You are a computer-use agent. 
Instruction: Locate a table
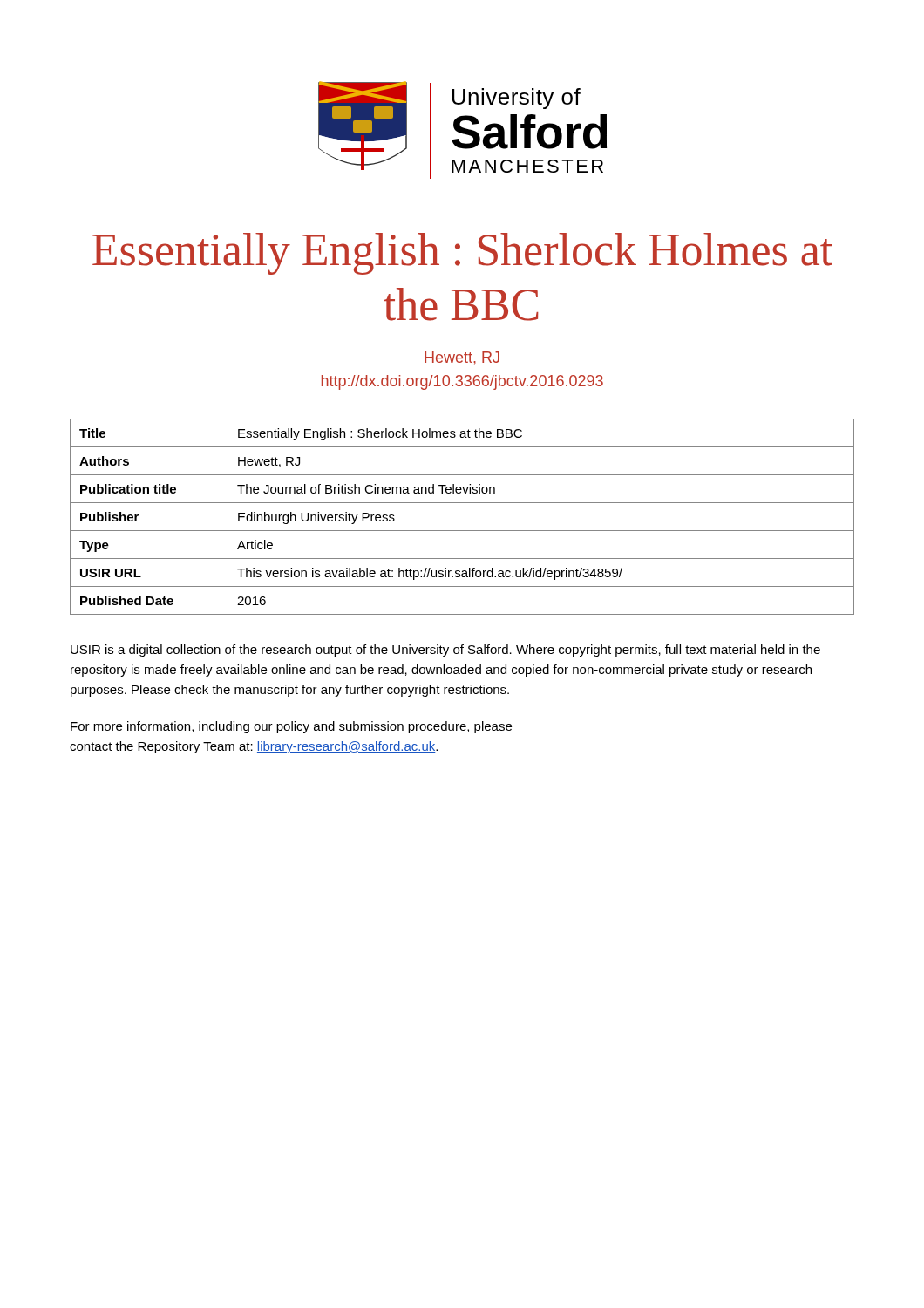click(x=462, y=517)
